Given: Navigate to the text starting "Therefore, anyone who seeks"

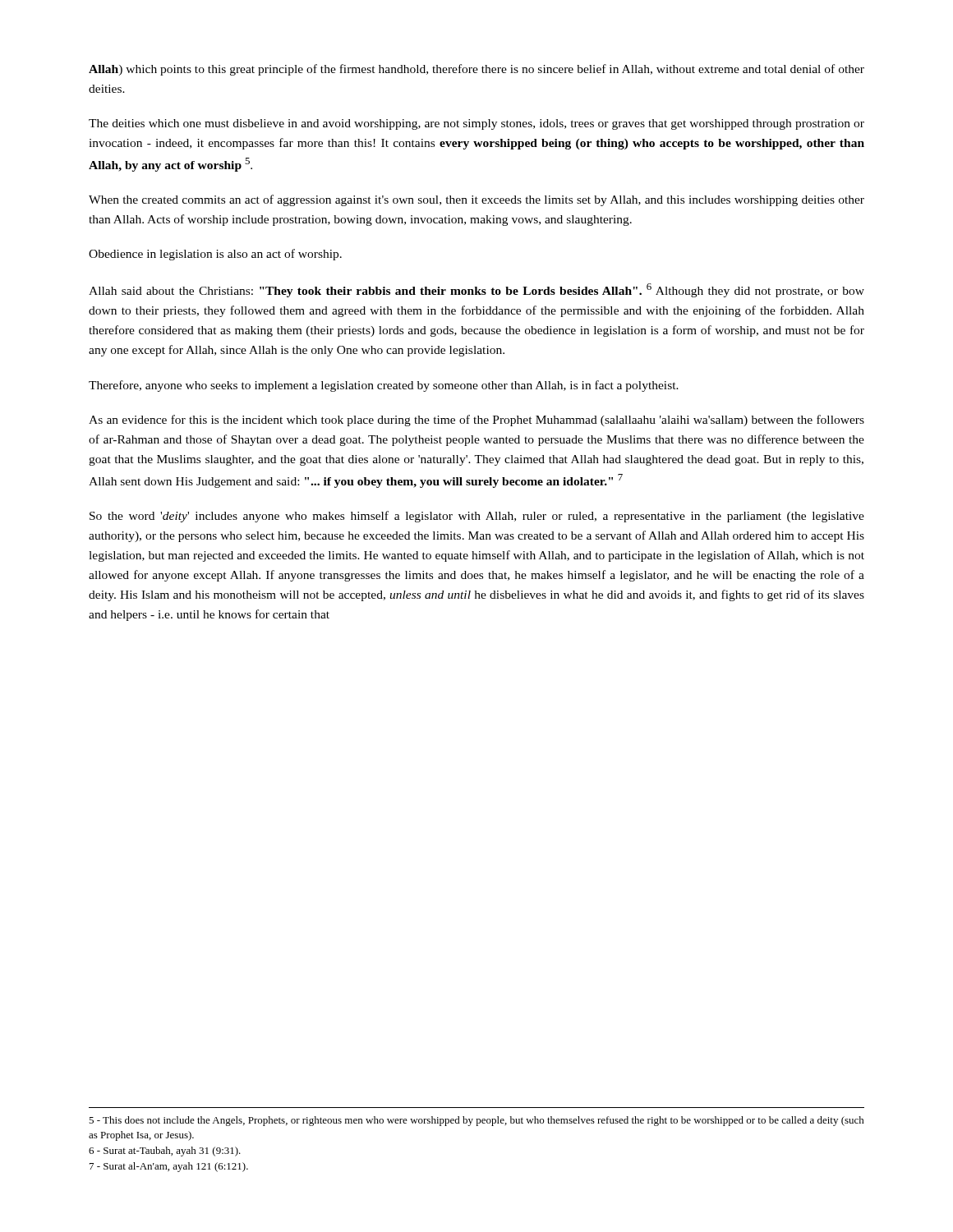Looking at the screenshot, I should 384,384.
